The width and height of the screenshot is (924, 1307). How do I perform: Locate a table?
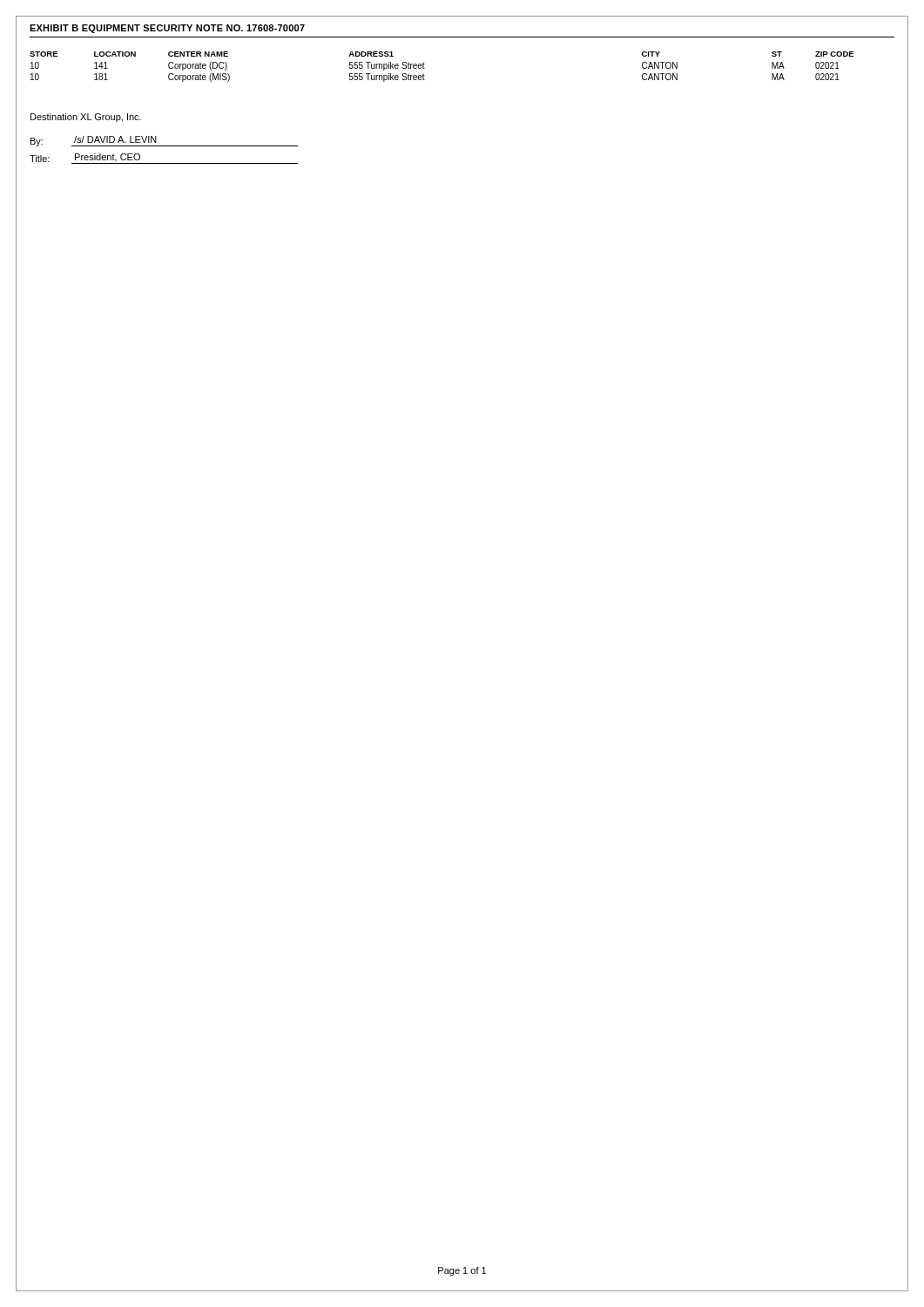[462, 66]
